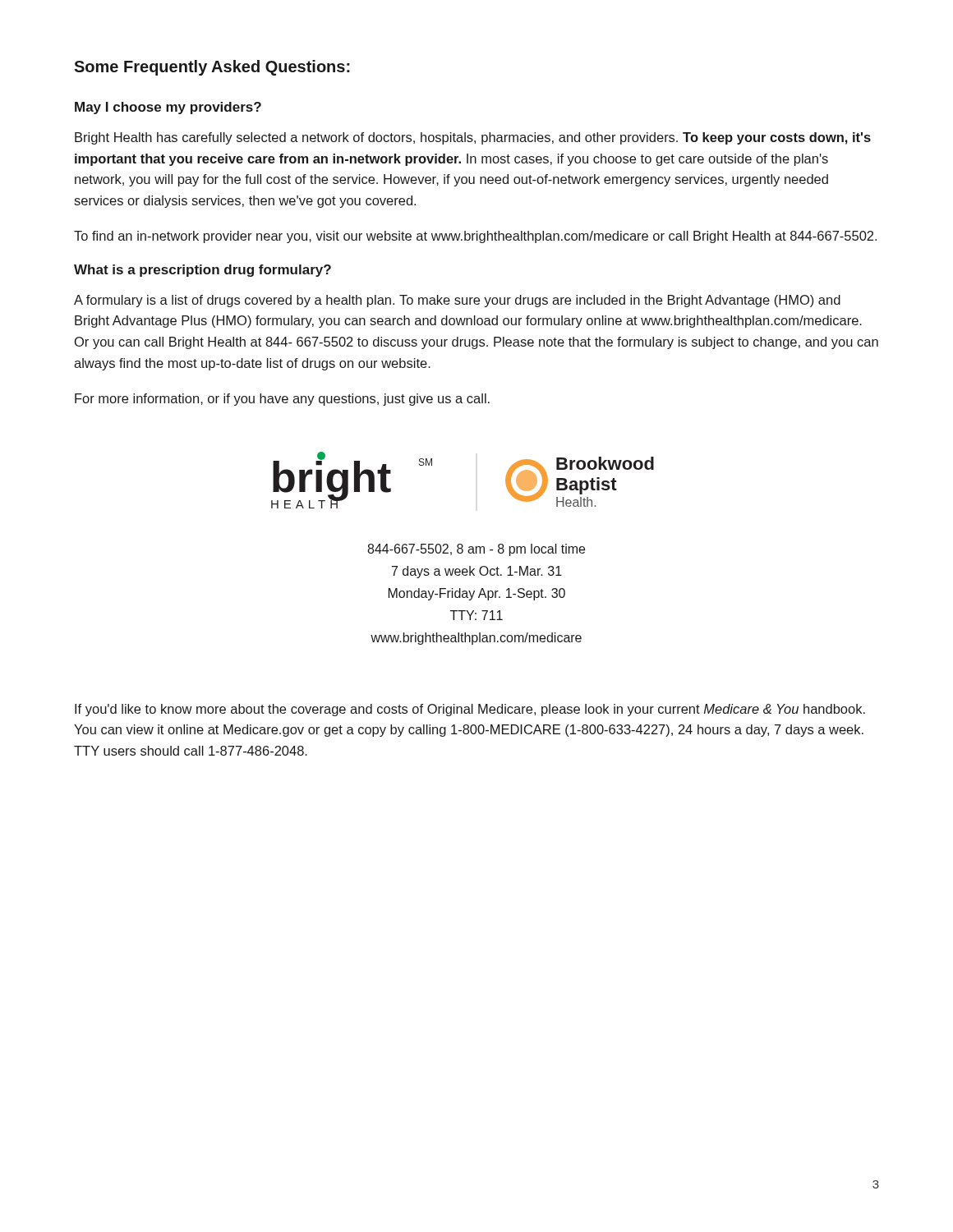Click on the text block that reads "844-667-5502, 8 am - 8 pm"
This screenshot has width=953, height=1232.
[x=476, y=593]
